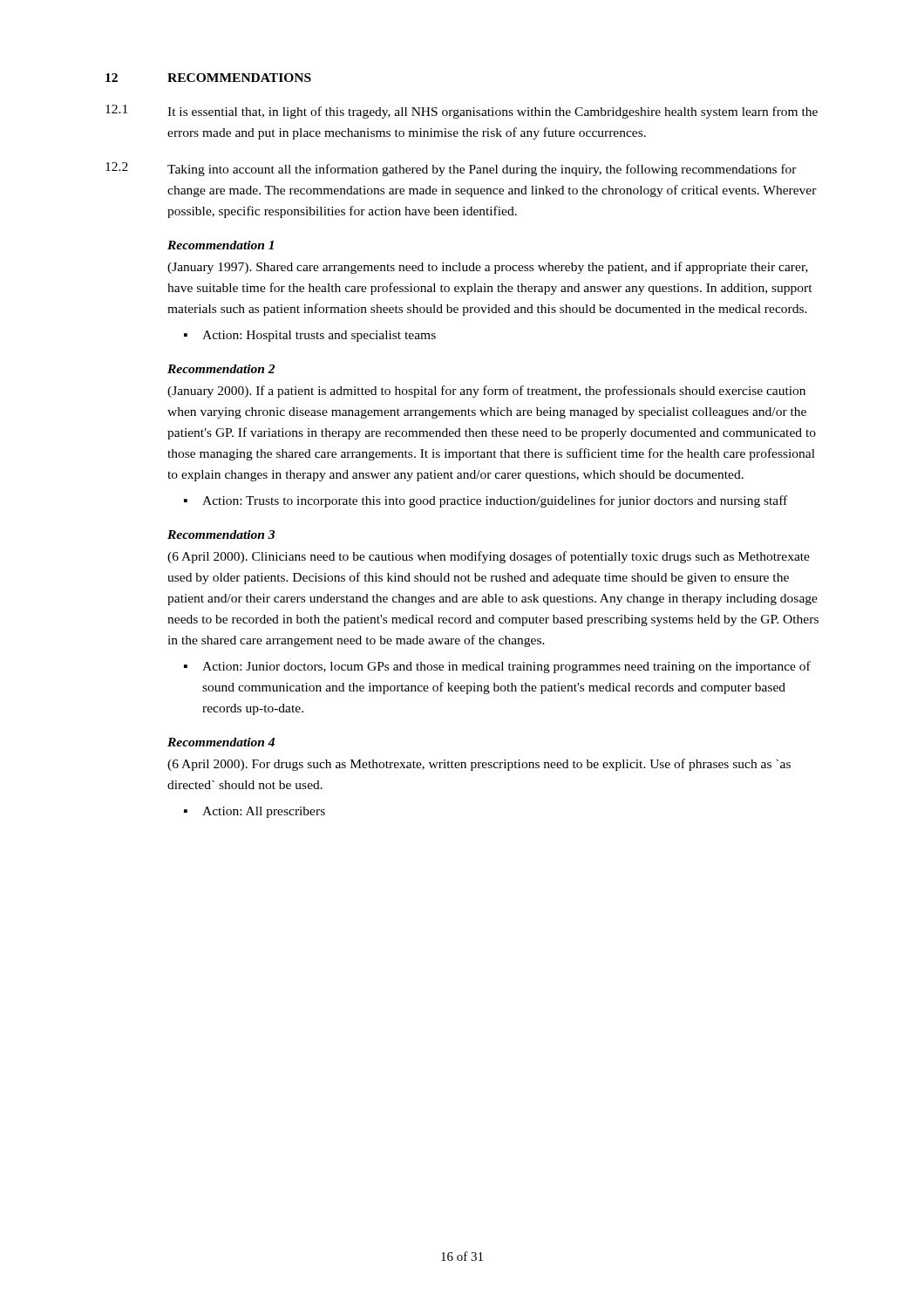This screenshot has height=1308, width=924.
Task: Select the element starting "12 RECOMMENDATIONS"
Action: pos(208,78)
